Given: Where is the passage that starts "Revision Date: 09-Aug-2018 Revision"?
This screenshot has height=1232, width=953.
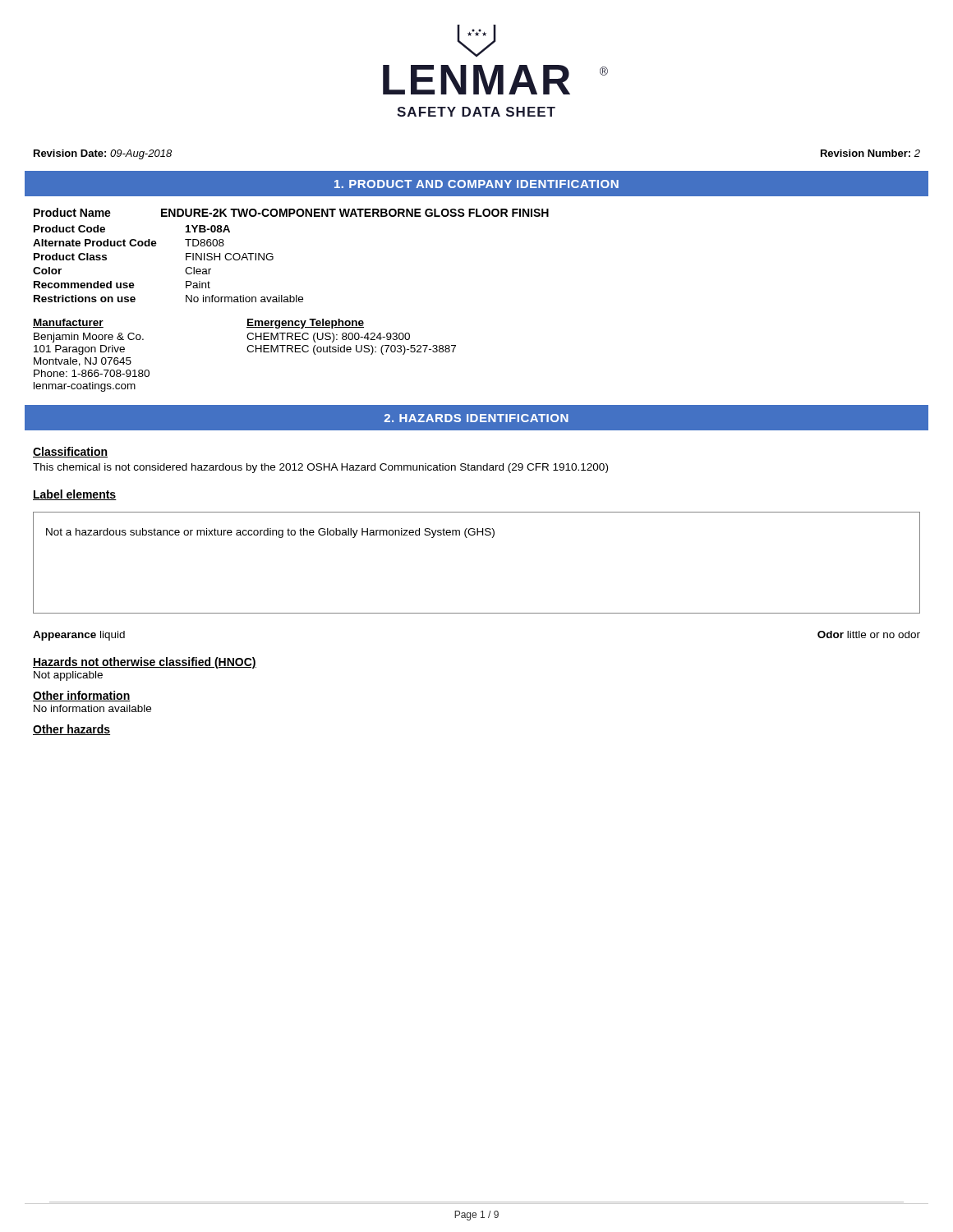Looking at the screenshot, I should click(105, 156).
